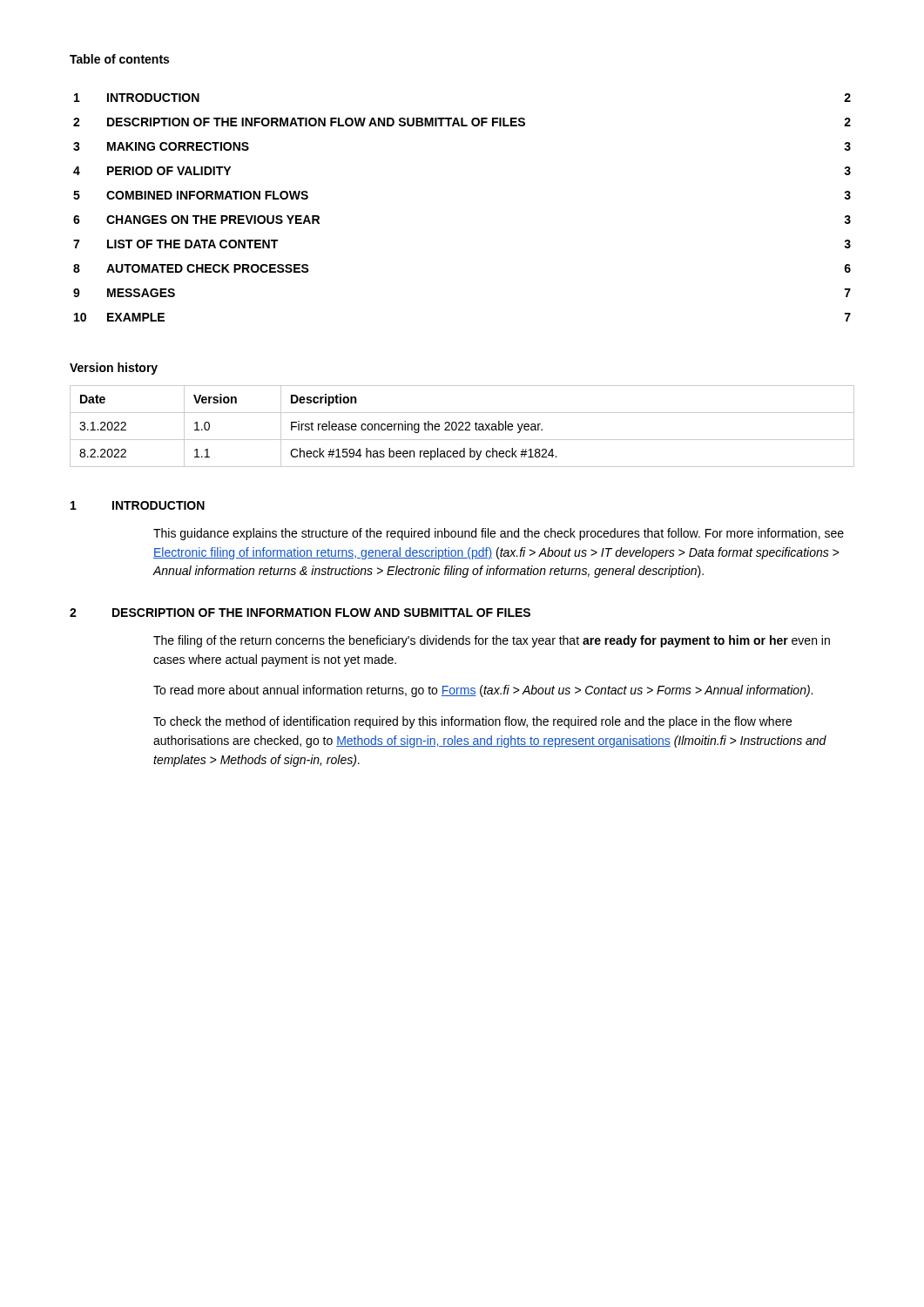Screen dimensions: 1307x924
Task: Click on the section header that reads "Version history"
Action: coord(114,368)
